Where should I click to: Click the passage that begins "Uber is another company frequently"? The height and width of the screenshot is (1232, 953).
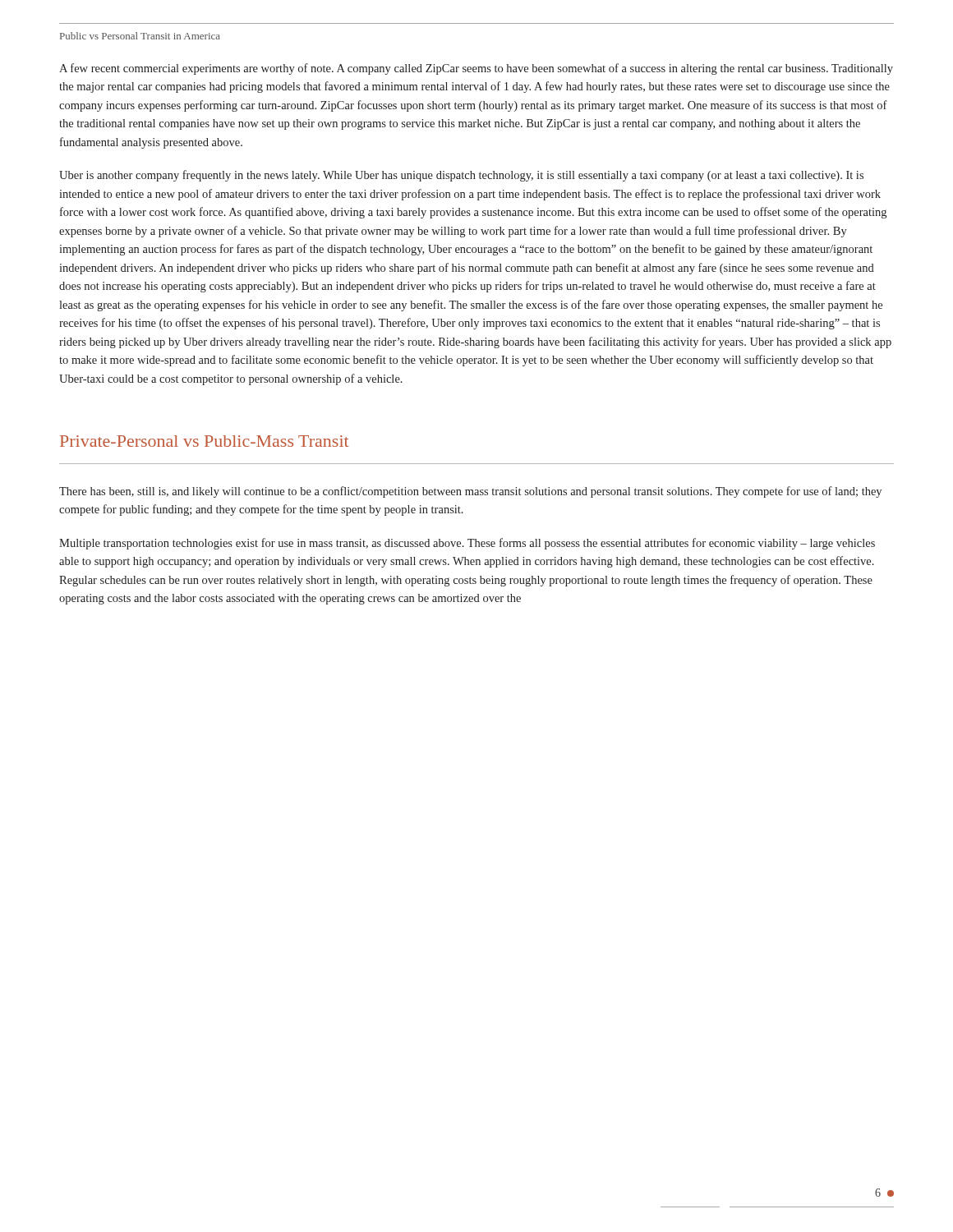click(x=475, y=277)
